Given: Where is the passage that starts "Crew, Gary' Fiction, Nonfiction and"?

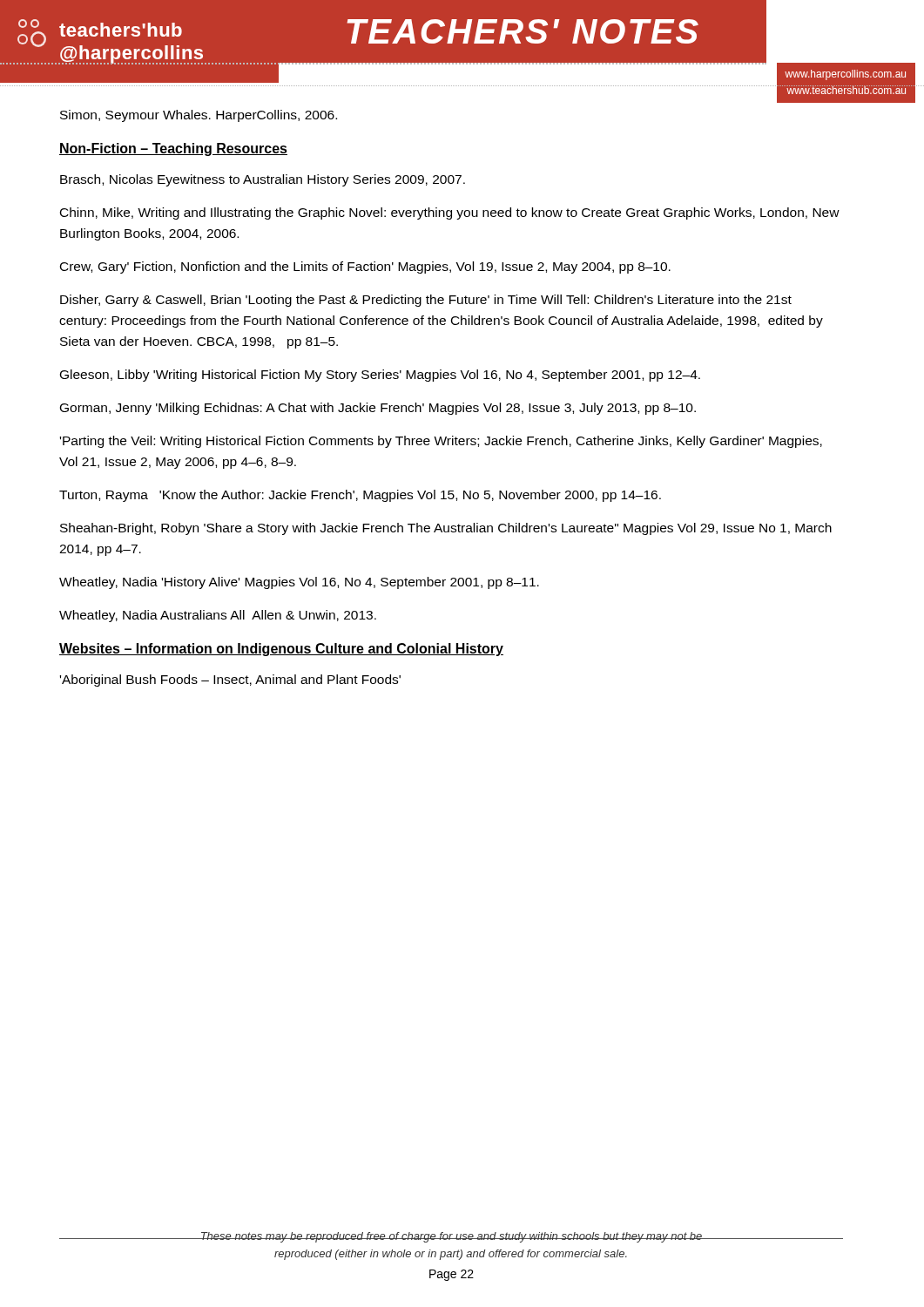Looking at the screenshot, I should click(x=365, y=266).
